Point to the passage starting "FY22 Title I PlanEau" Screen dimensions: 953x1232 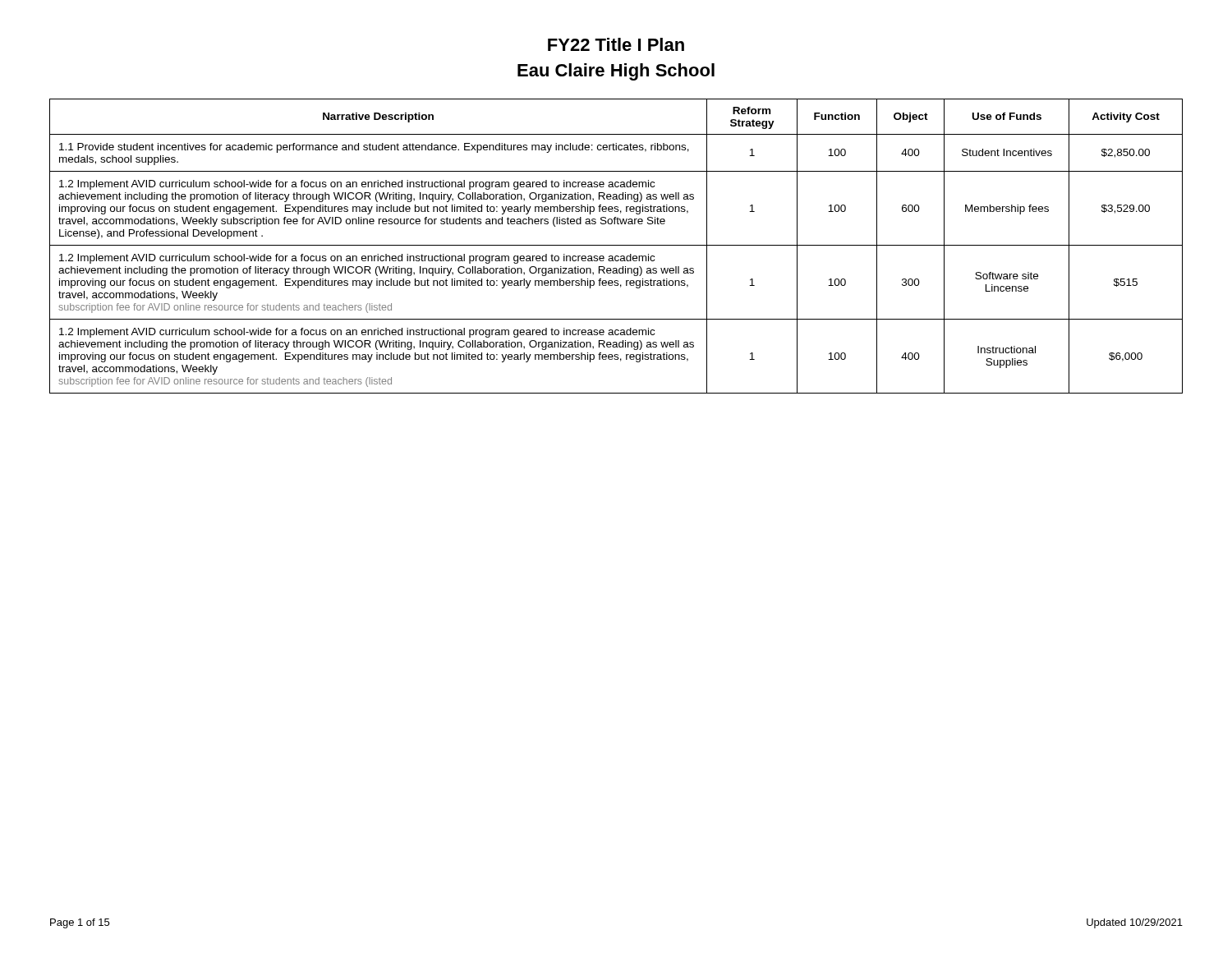[x=616, y=58]
